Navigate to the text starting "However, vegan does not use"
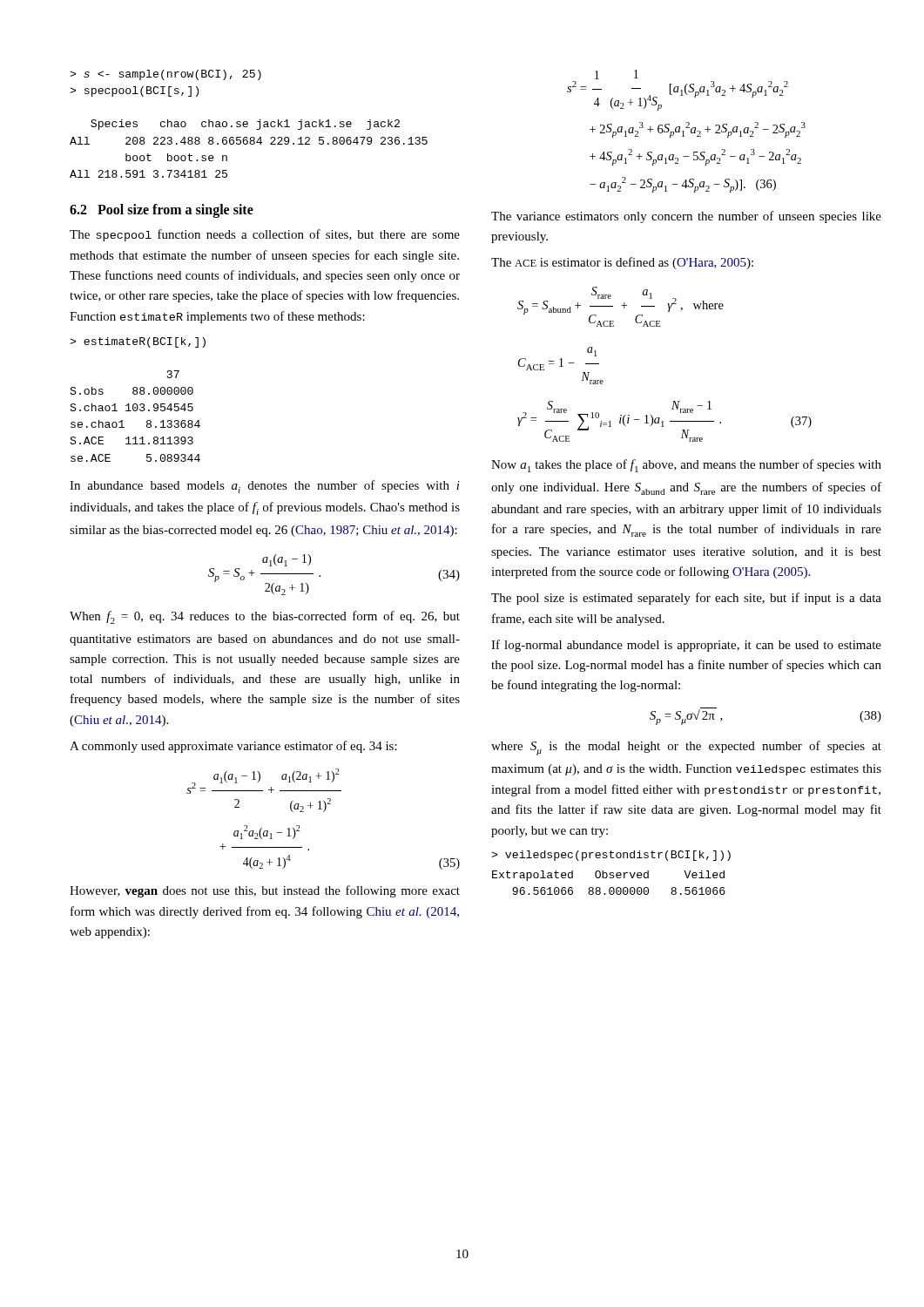This screenshot has width=924, height=1307. [x=265, y=912]
